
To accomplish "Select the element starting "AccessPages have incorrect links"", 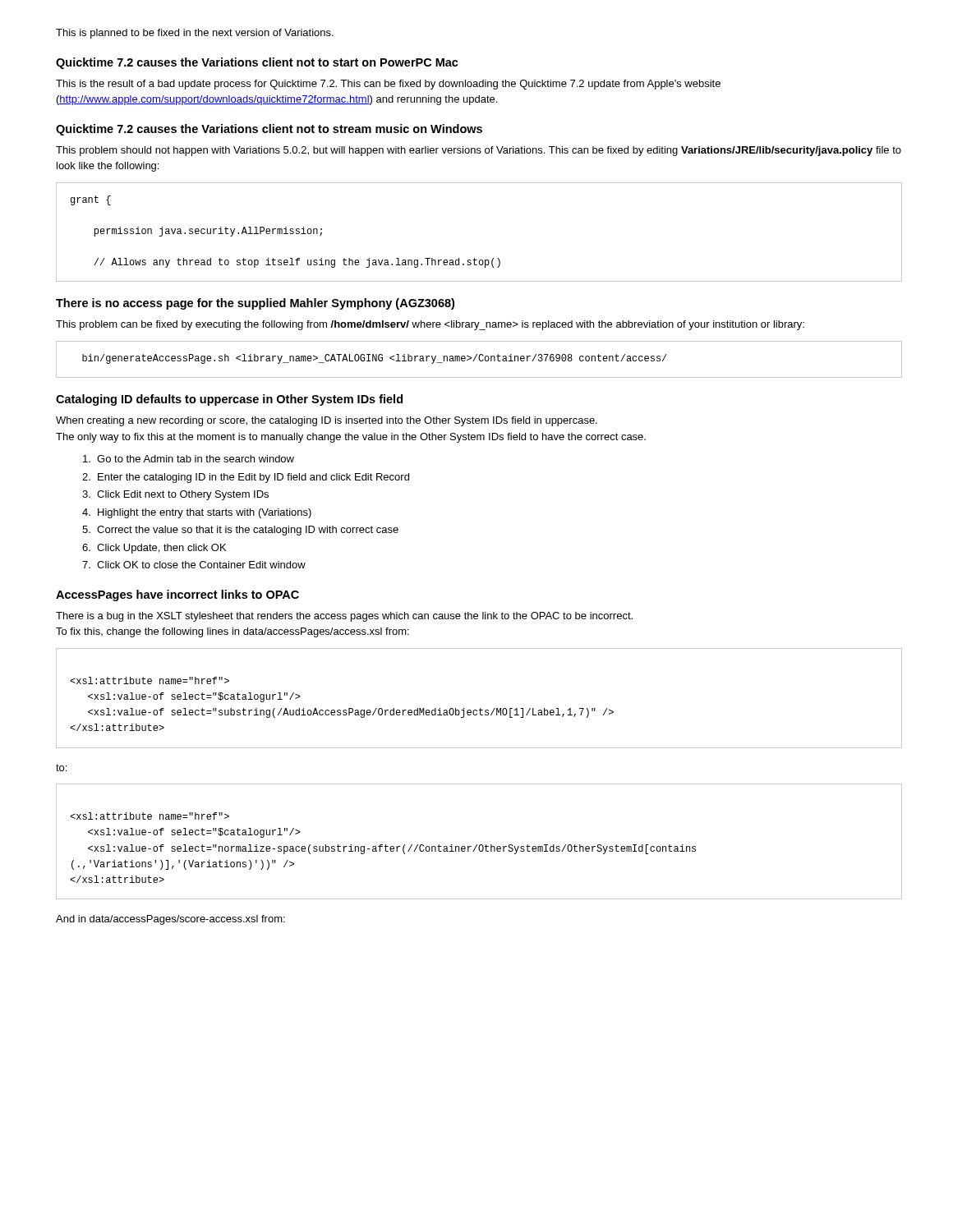I will pos(178,594).
